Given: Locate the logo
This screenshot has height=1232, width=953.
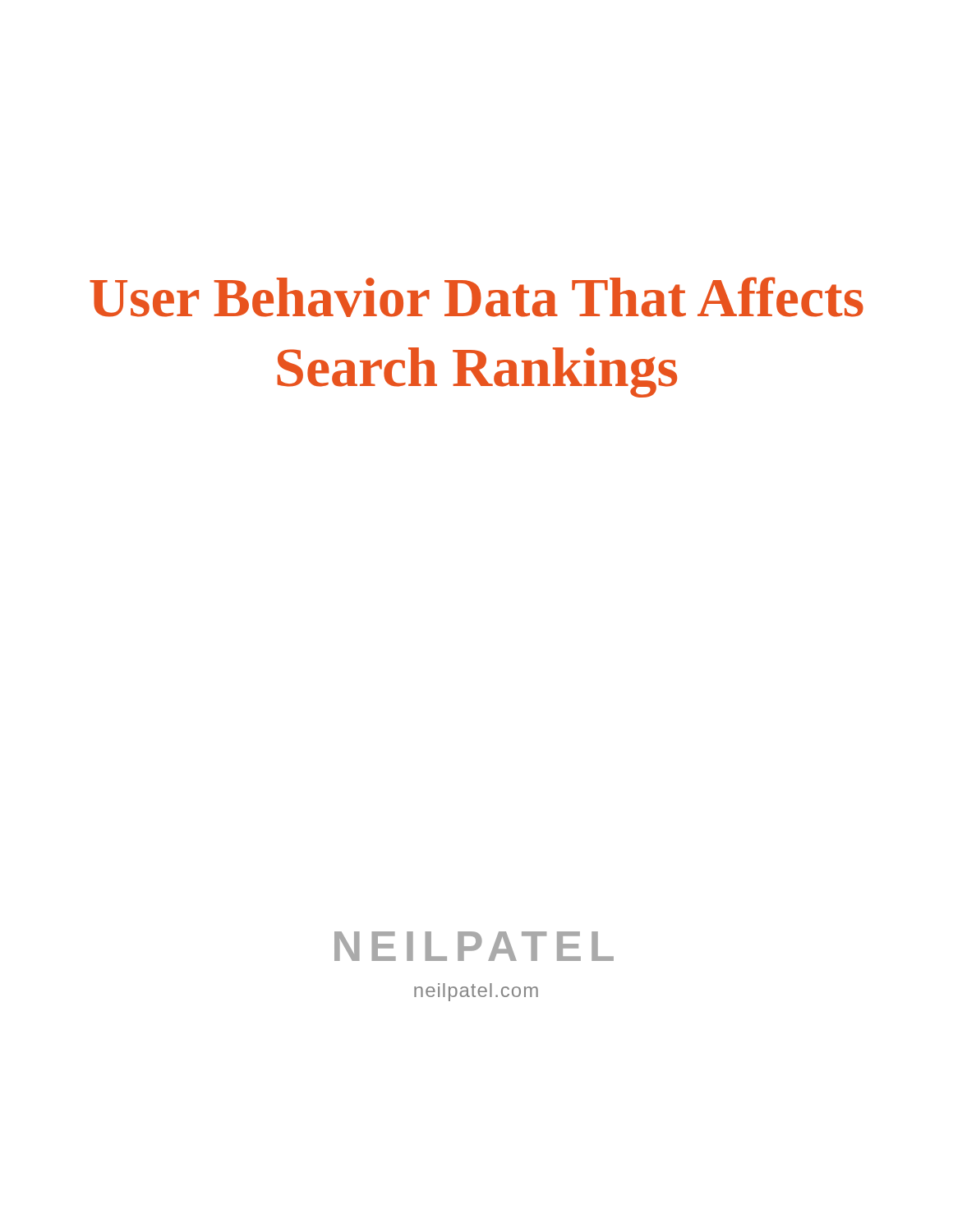Looking at the screenshot, I should click(x=476, y=962).
